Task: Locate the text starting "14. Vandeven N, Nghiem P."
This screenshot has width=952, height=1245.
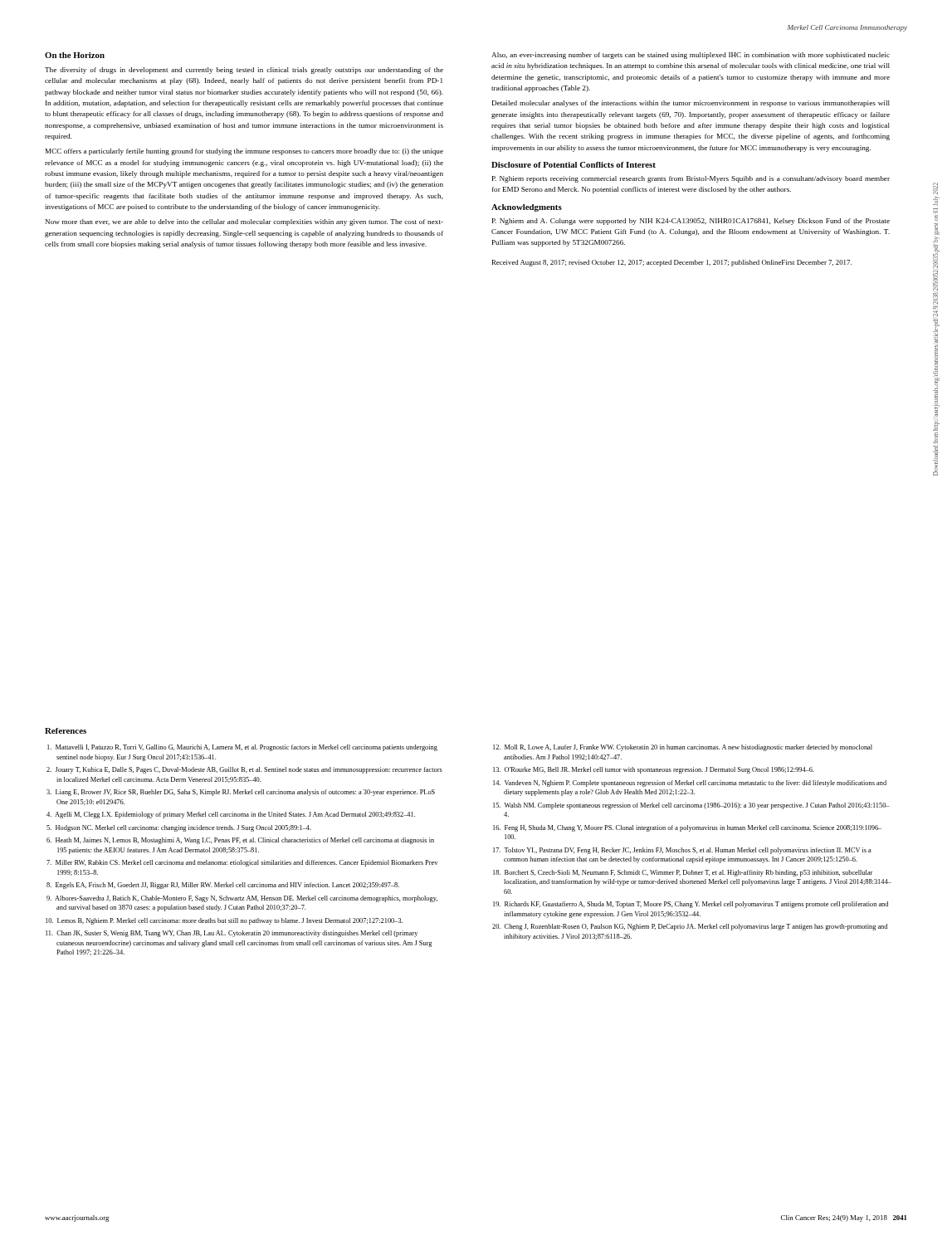Action: (x=689, y=787)
